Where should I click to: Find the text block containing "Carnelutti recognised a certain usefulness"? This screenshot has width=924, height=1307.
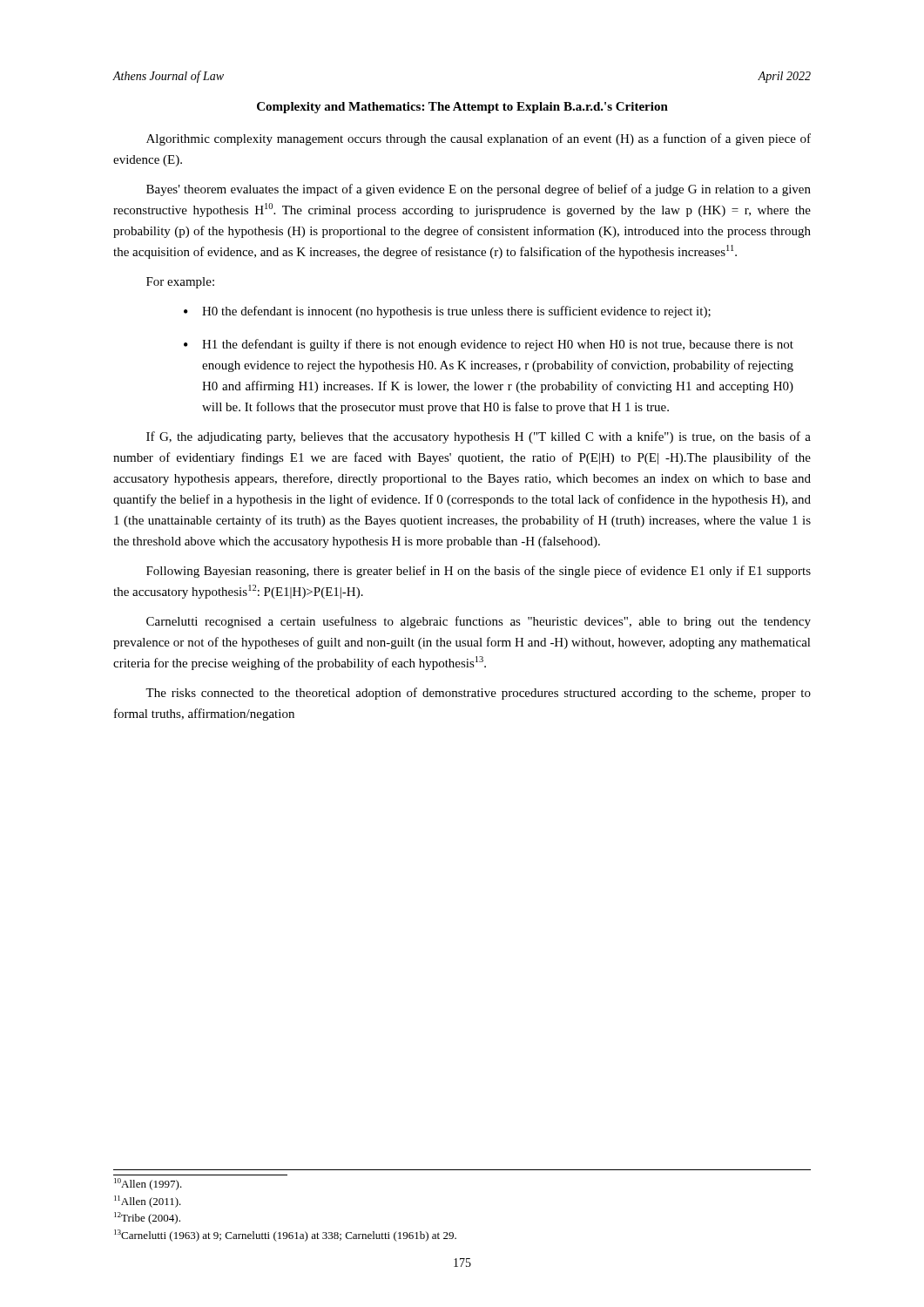point(462,642)
